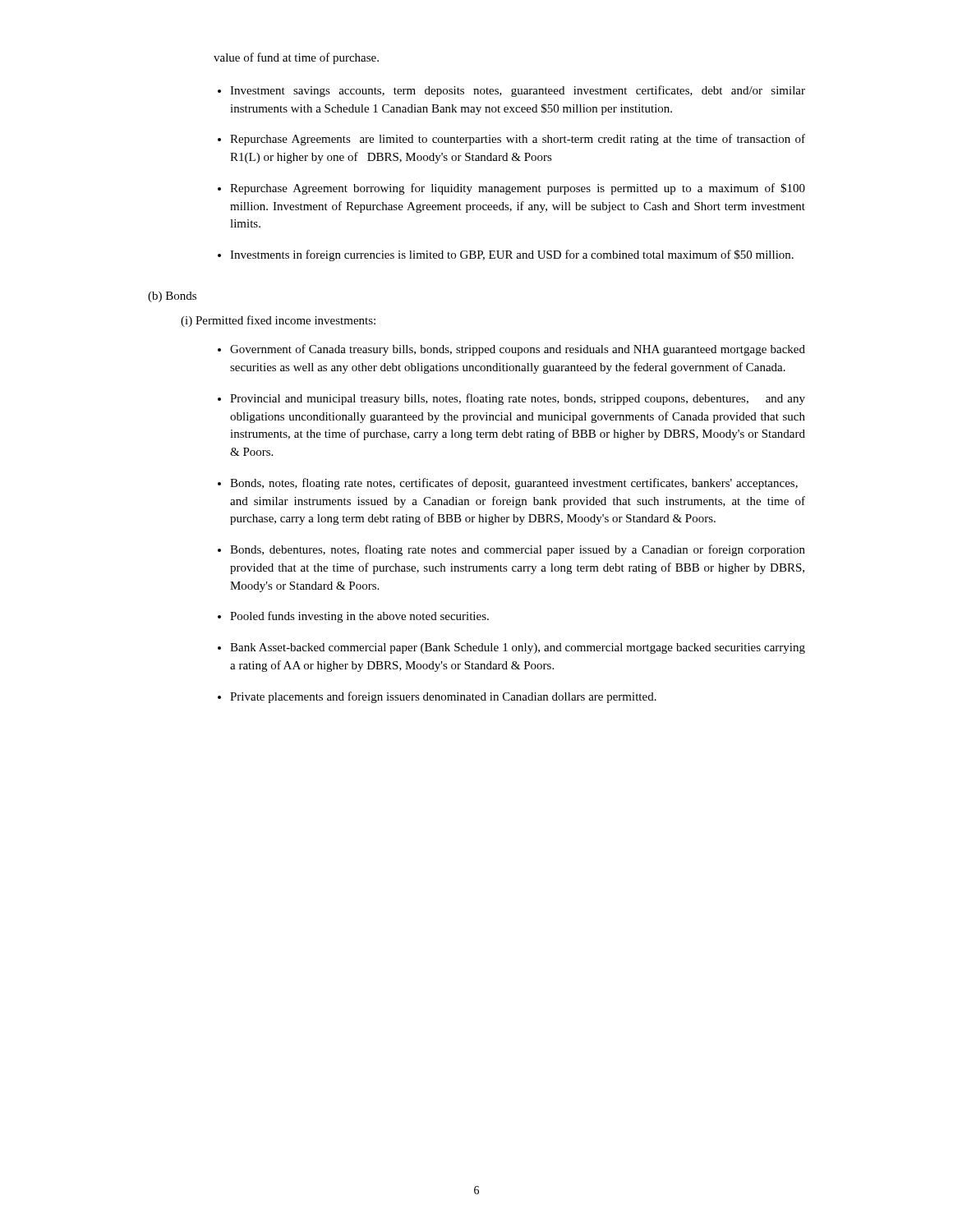953x1232 pixels.
Task: Select the list item containing "Private placements and foreign issuers"
Action: 443,696
